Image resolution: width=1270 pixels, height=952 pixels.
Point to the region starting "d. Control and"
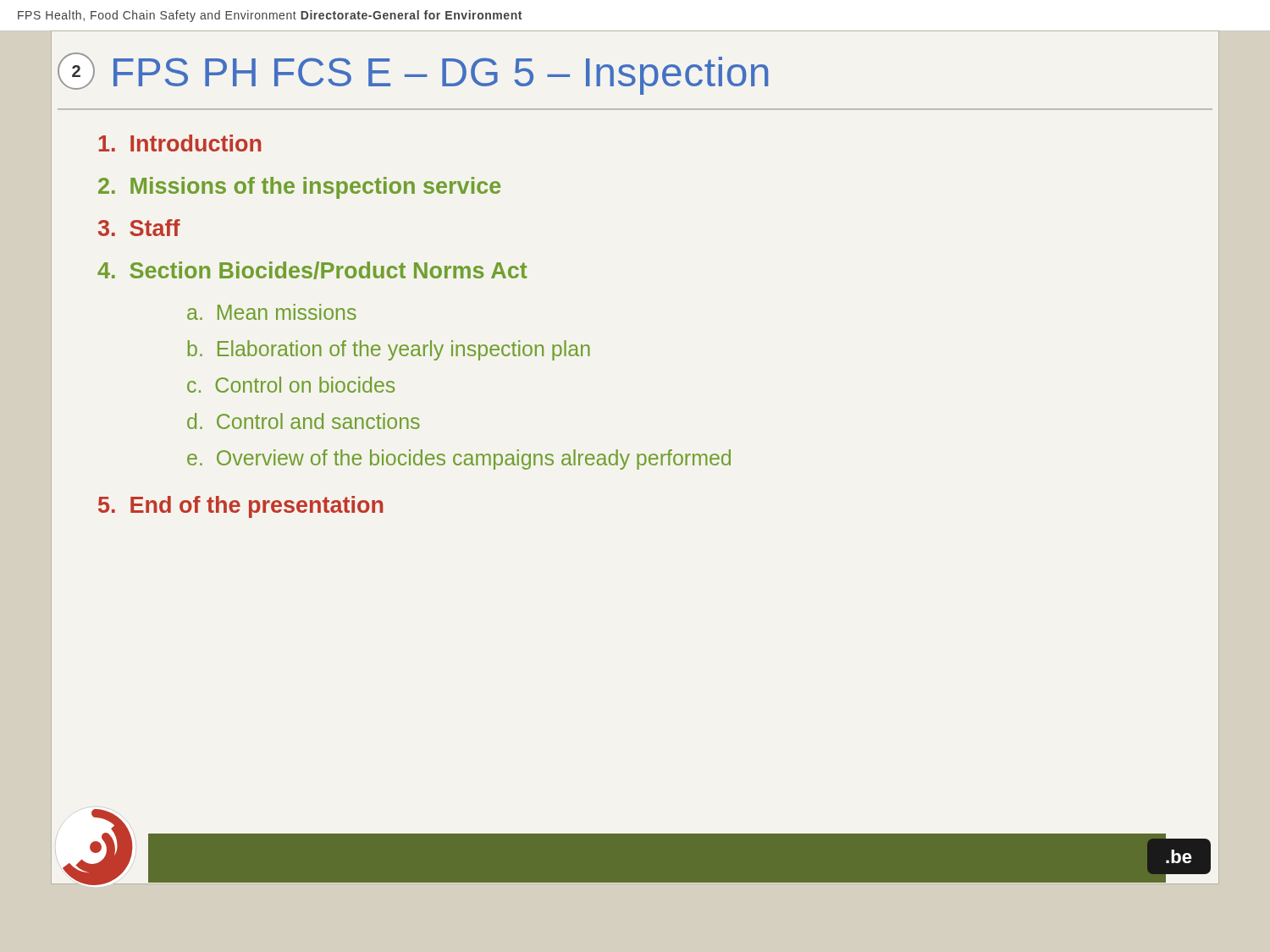303,421
